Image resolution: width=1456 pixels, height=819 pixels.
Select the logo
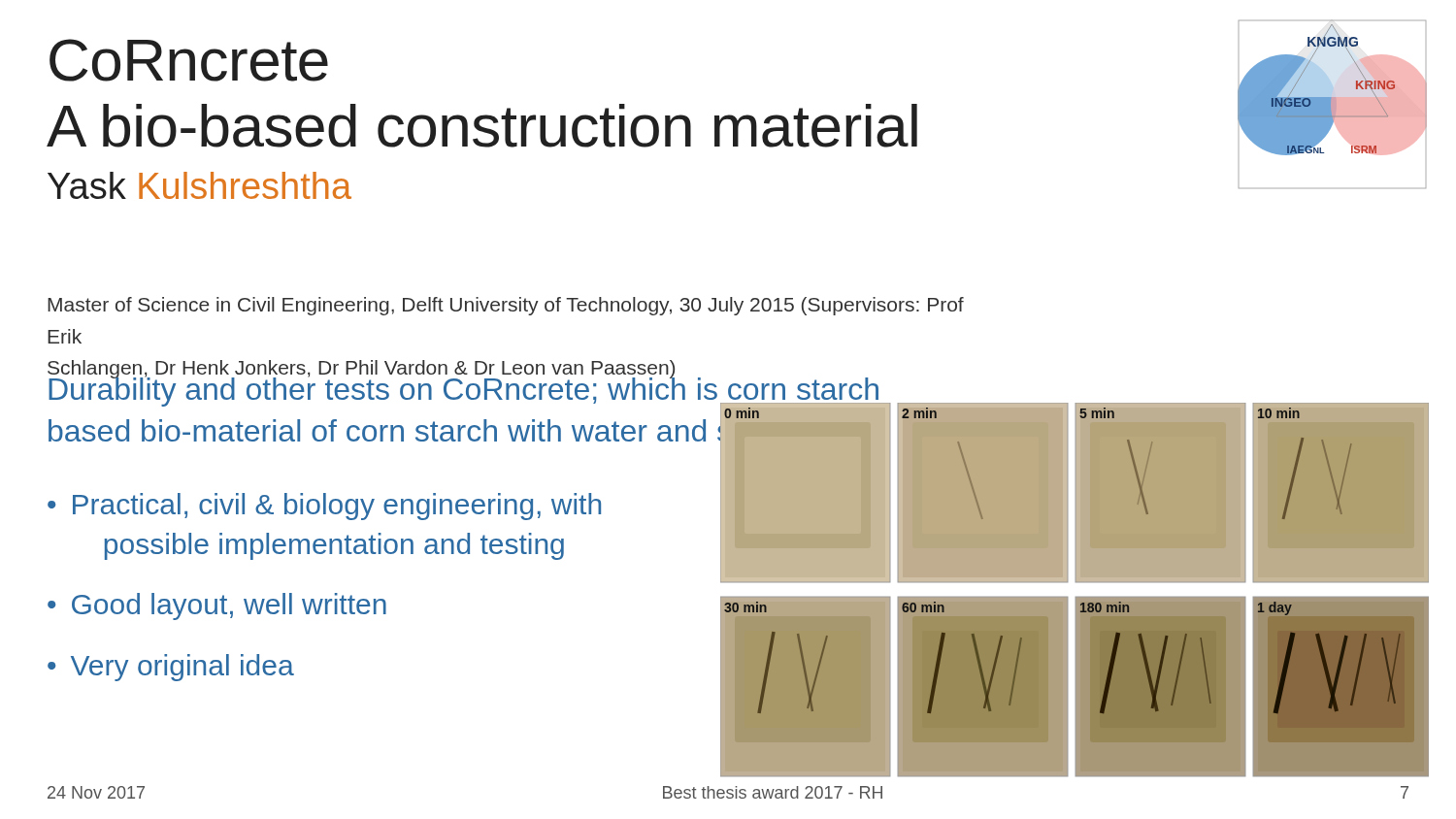[1332, 104]
